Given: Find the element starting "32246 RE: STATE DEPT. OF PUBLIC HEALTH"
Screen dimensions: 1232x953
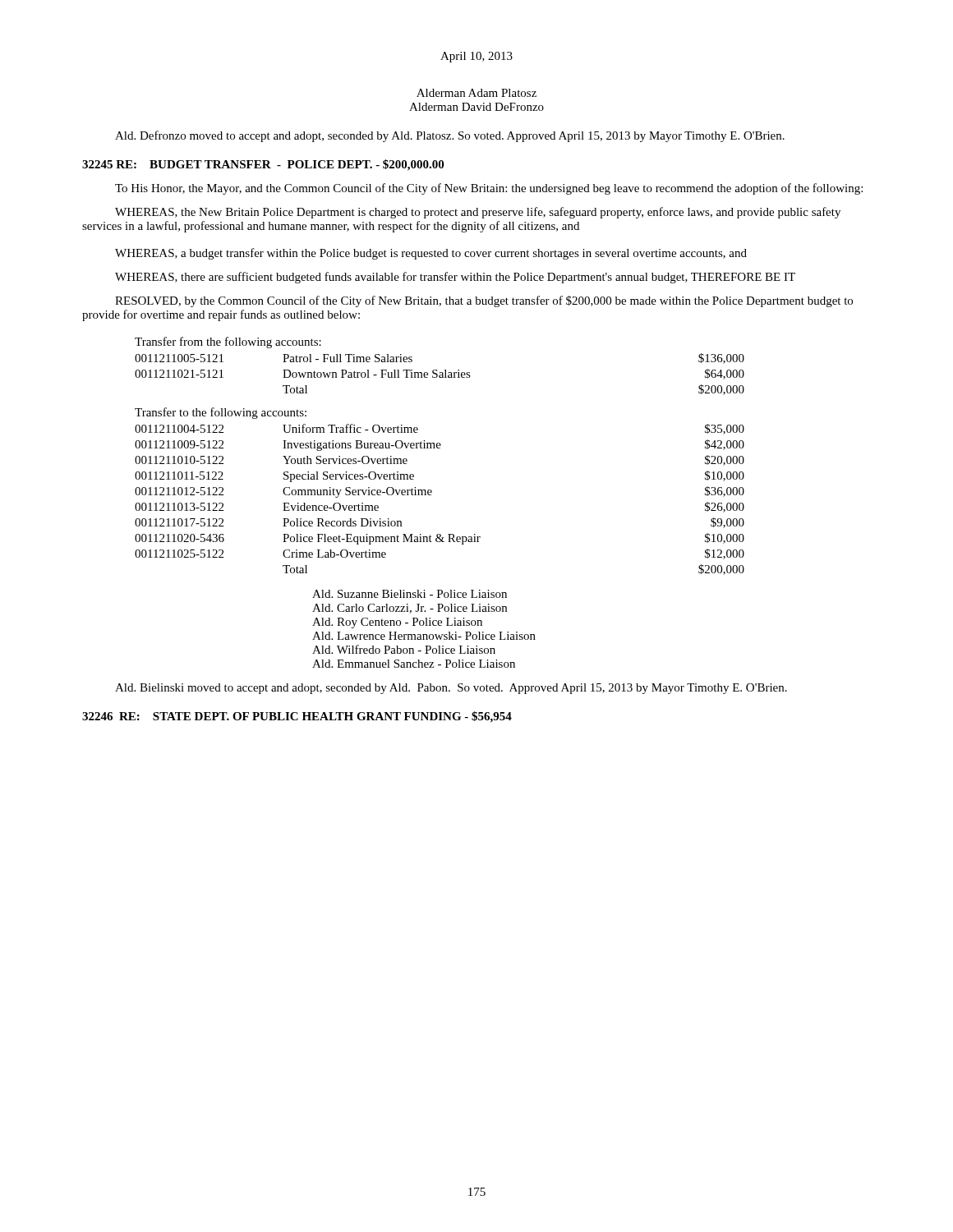Looking at the screenshot, I should pyautogui.click(x=297, y=716).
